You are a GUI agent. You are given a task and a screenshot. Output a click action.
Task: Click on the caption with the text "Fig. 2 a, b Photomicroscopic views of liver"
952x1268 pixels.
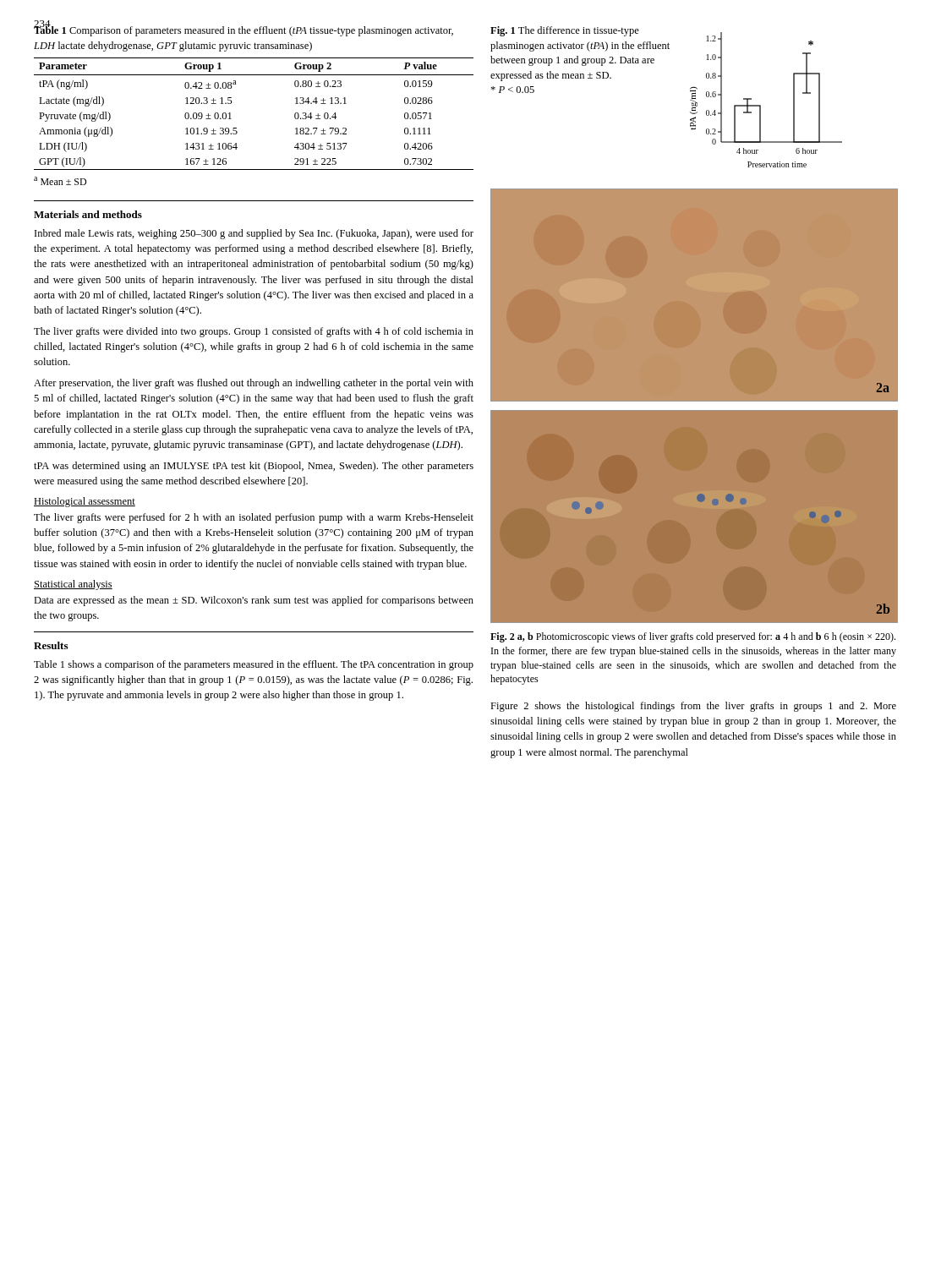(x=693, y=658)
